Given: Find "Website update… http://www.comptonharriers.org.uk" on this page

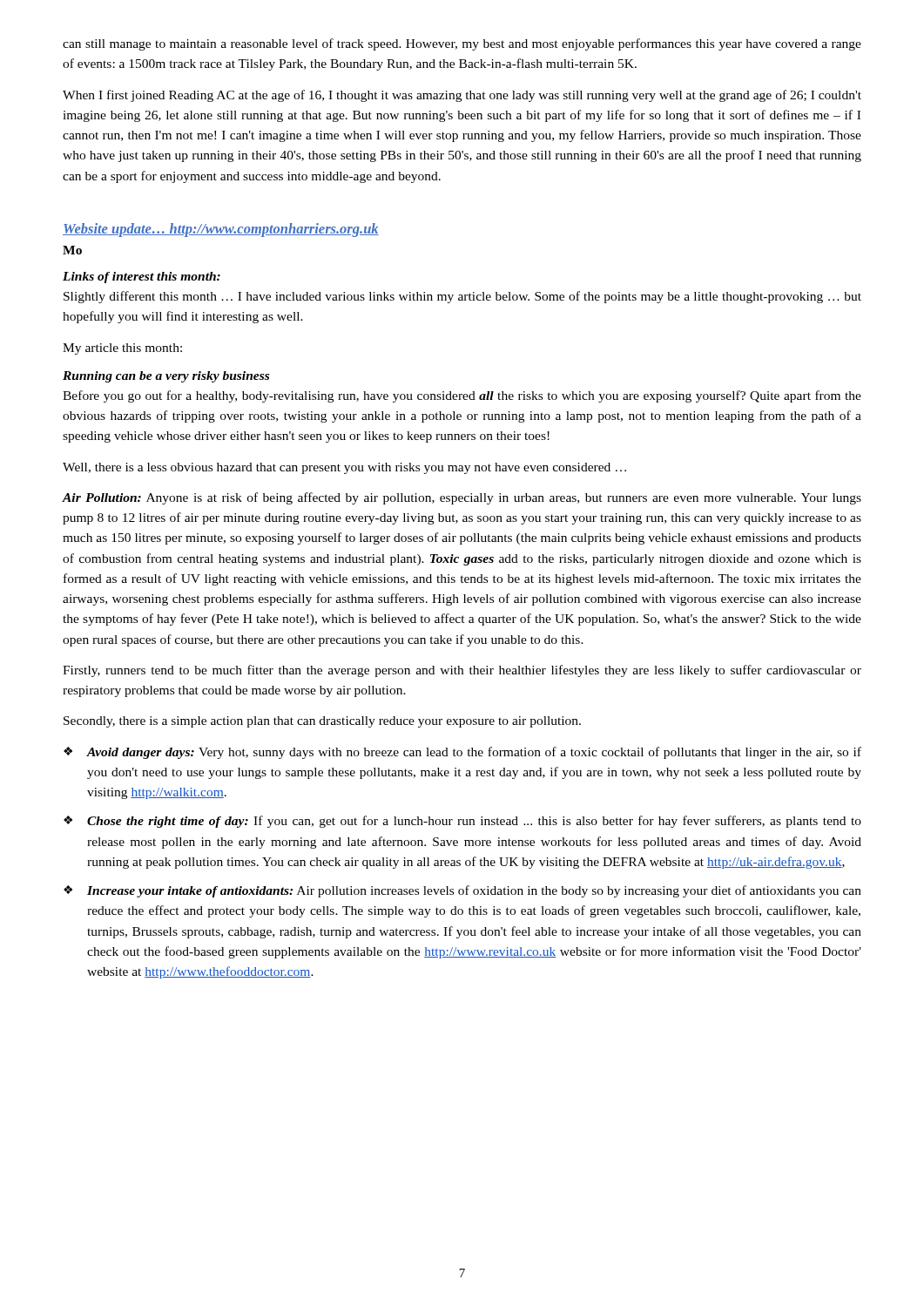Looking at the screenshot, I should (x=221, y=229).
